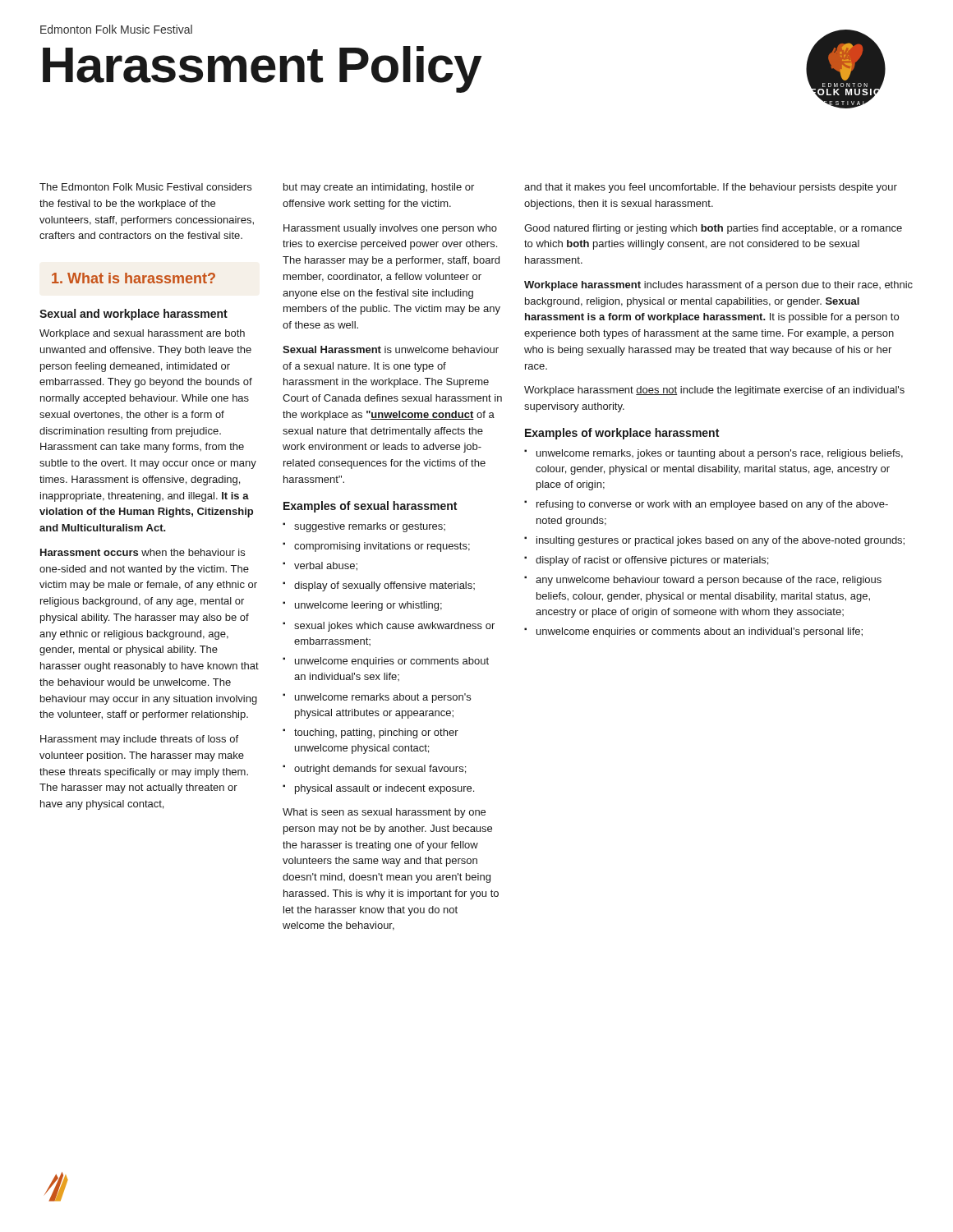Select the section header that says "Examples of sexual"
This screenshot has width=953, height=1232.
coord(393,506)
